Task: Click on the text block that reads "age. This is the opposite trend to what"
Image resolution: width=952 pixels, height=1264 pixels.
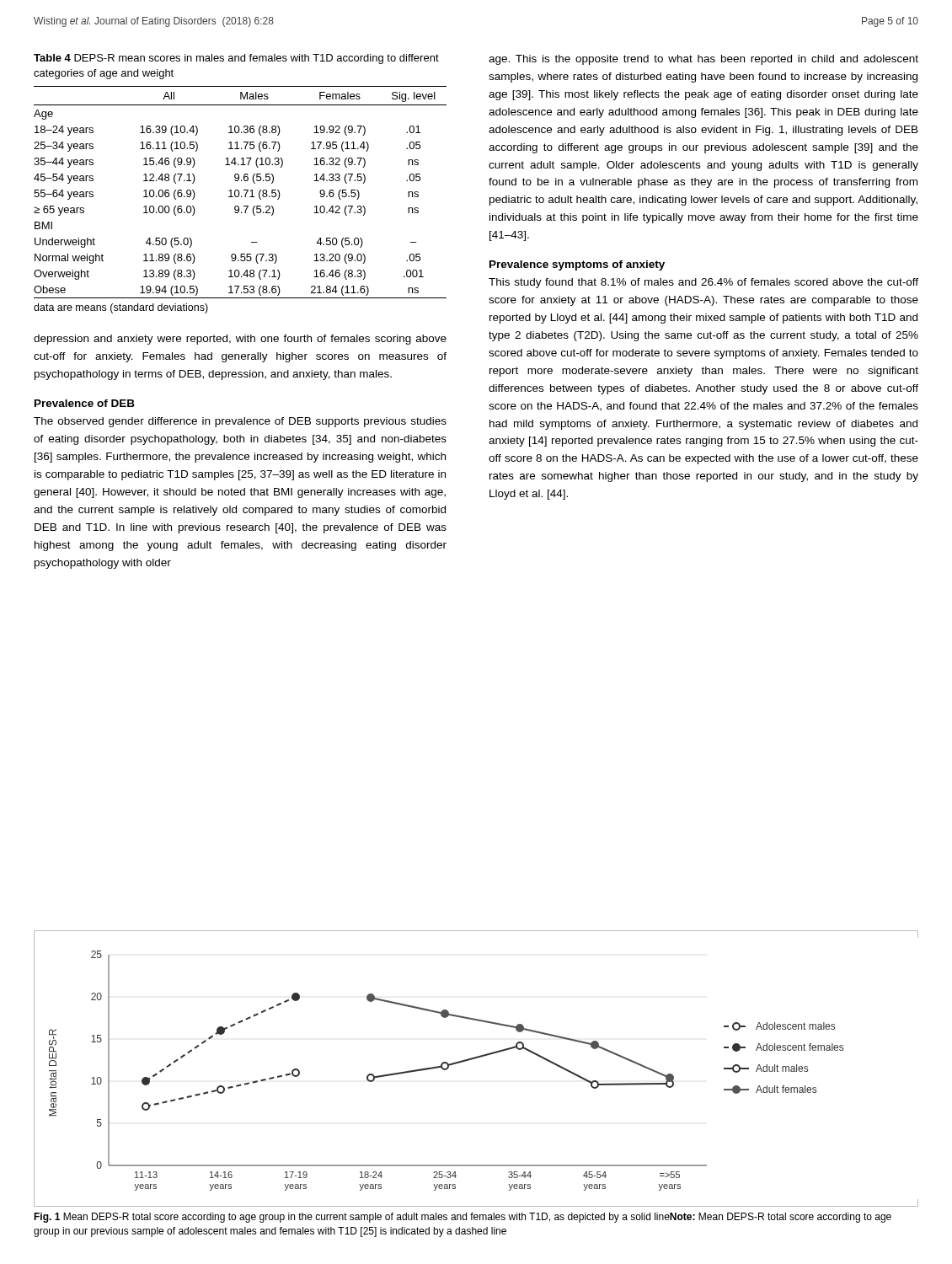Action: (703, 147)
